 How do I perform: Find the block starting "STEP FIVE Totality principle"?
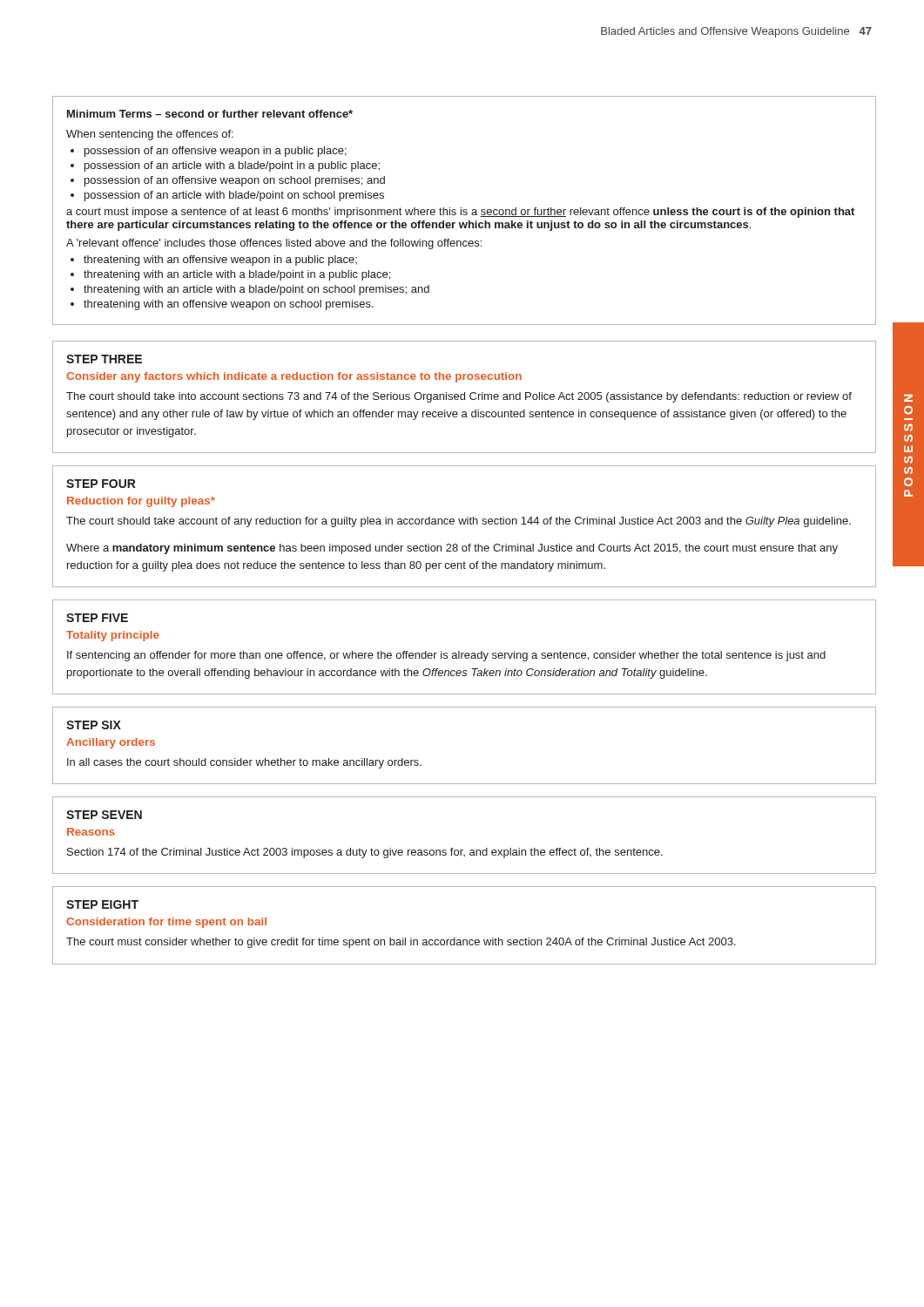coord(464,646)
